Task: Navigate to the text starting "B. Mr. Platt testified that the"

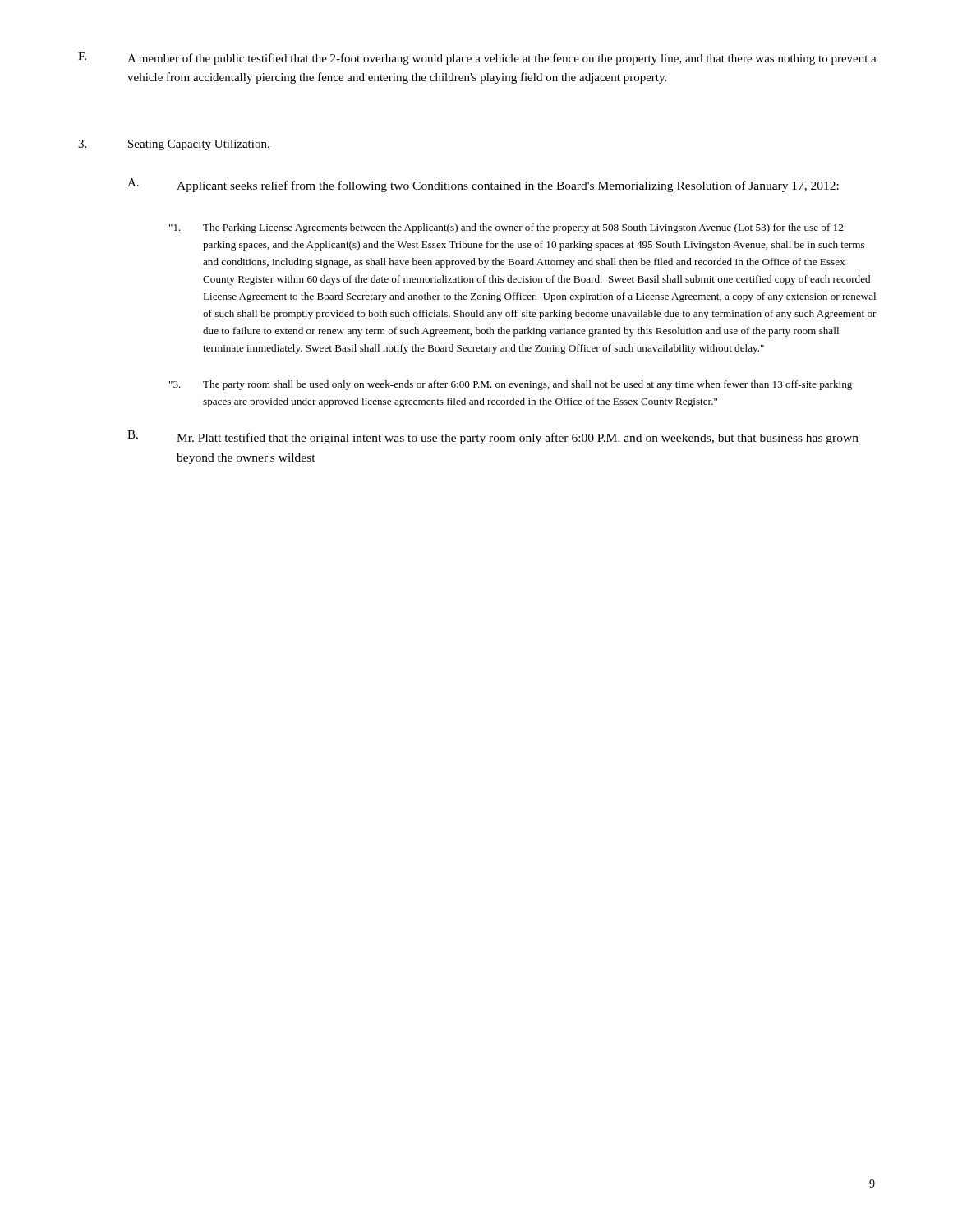Action: (x=503, y=447)
